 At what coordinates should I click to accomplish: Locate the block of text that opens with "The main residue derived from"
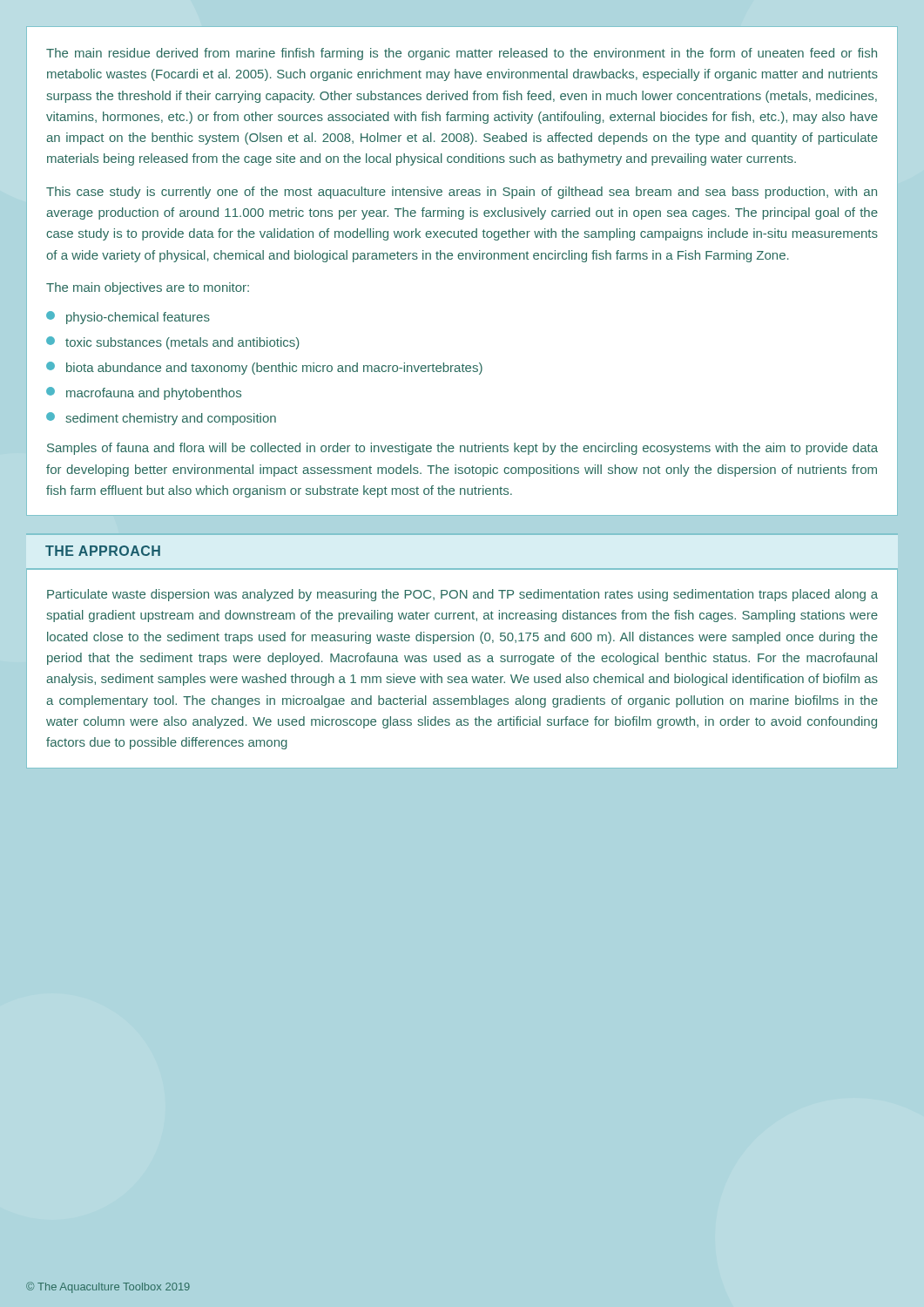click(462, 54)
